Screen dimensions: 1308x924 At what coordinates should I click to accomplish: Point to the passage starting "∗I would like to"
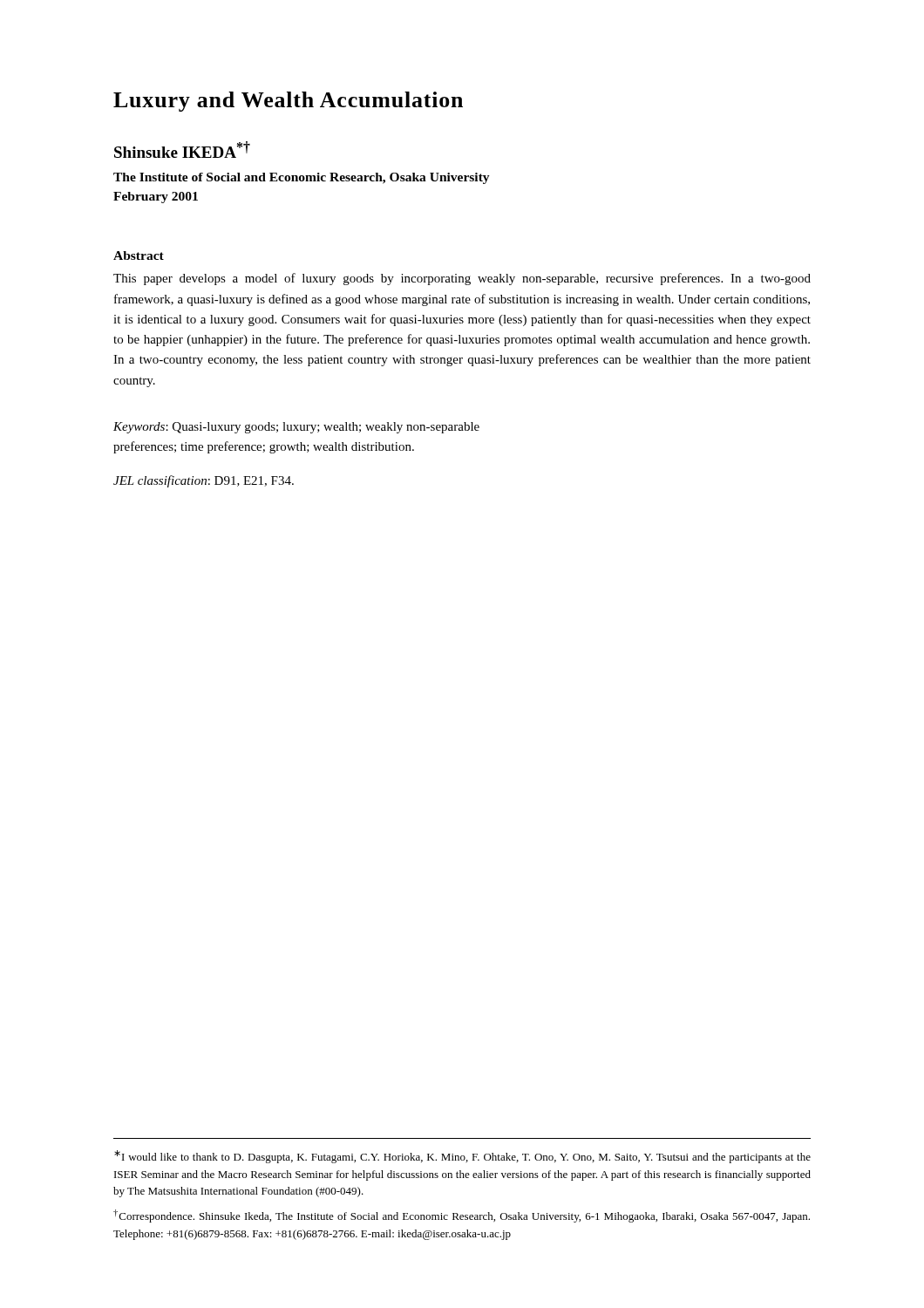click(462, 1172)
